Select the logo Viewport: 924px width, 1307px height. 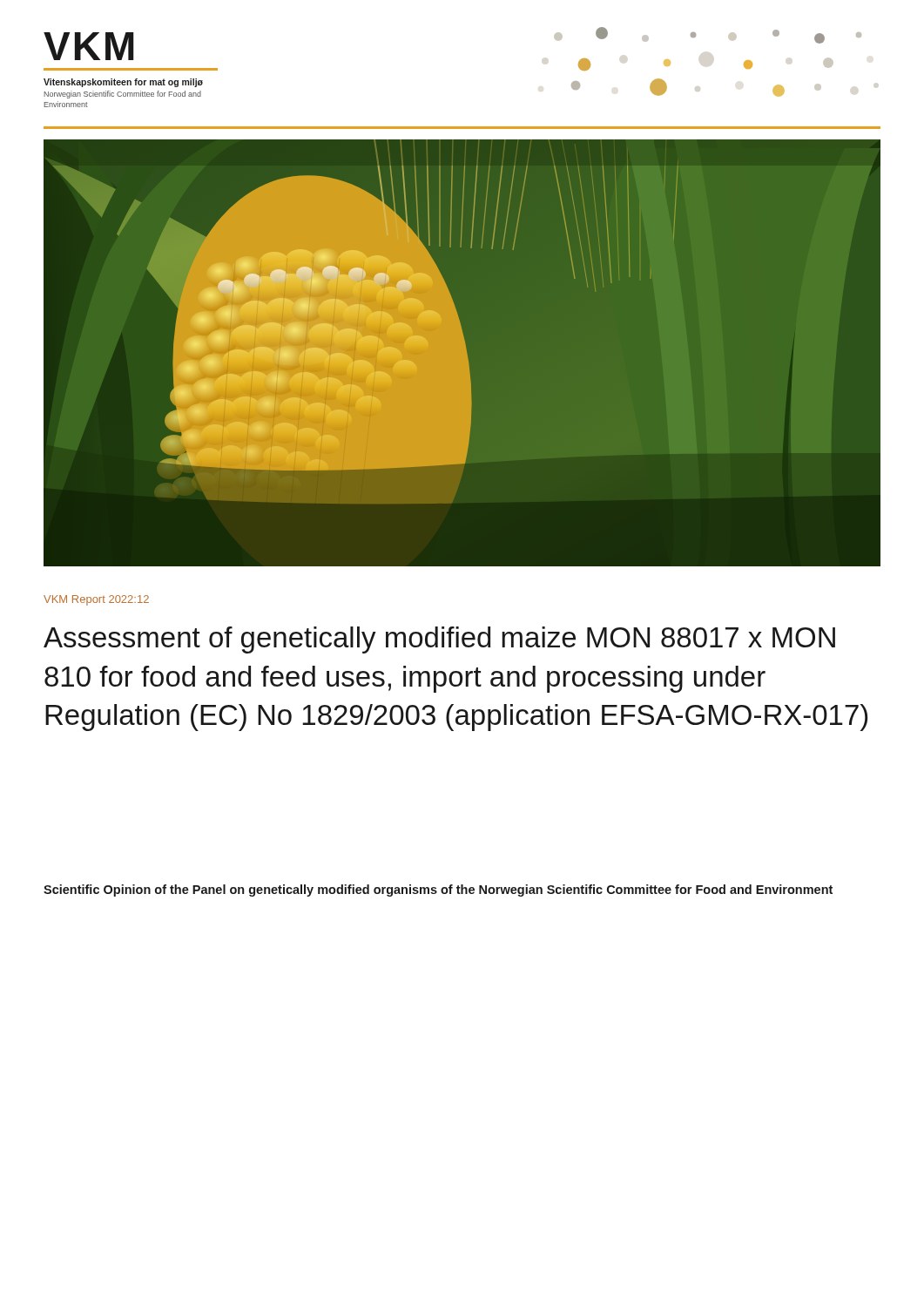click(139, 68)
